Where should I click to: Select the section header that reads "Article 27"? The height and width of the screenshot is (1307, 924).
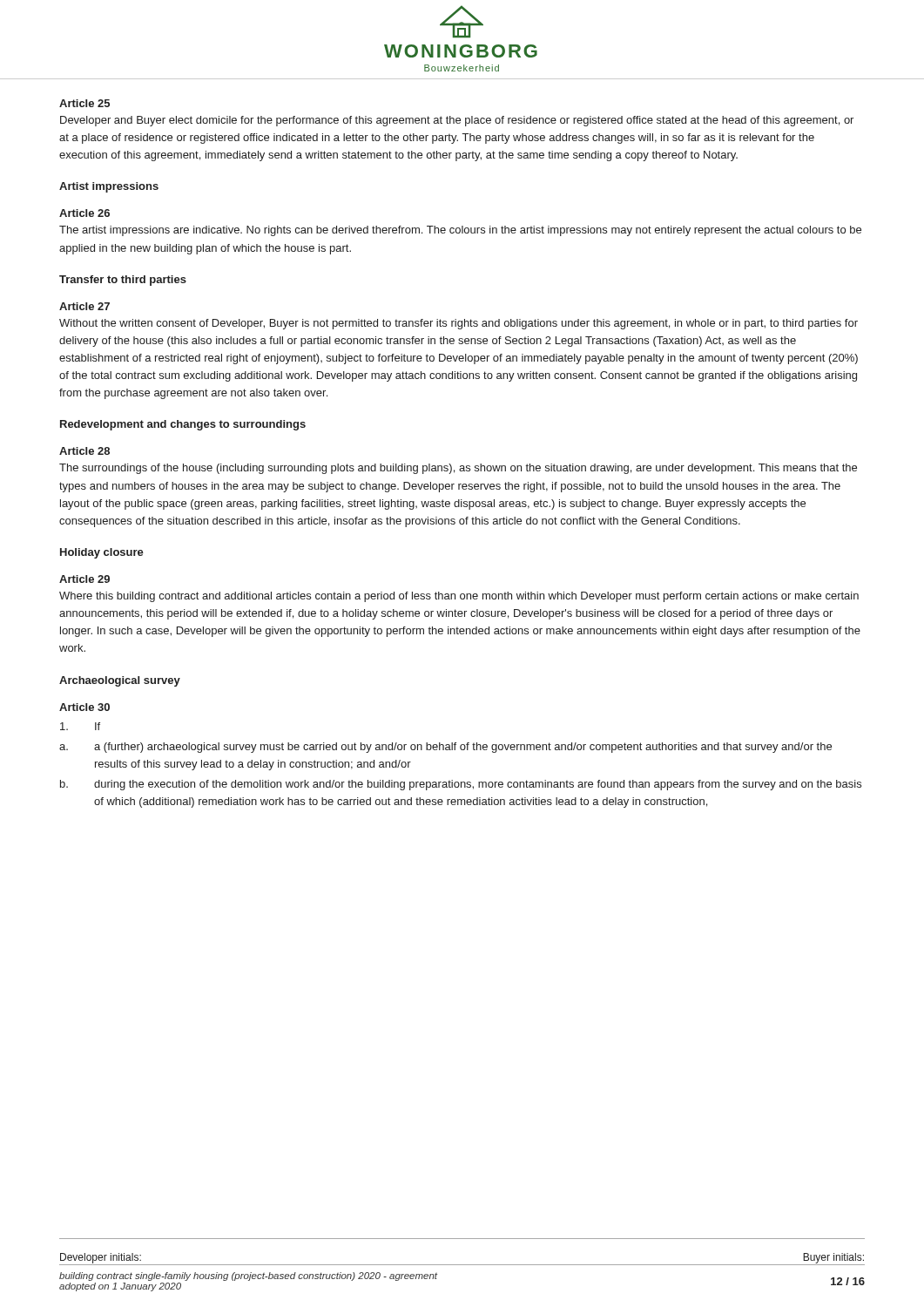(x=85, y=306)
